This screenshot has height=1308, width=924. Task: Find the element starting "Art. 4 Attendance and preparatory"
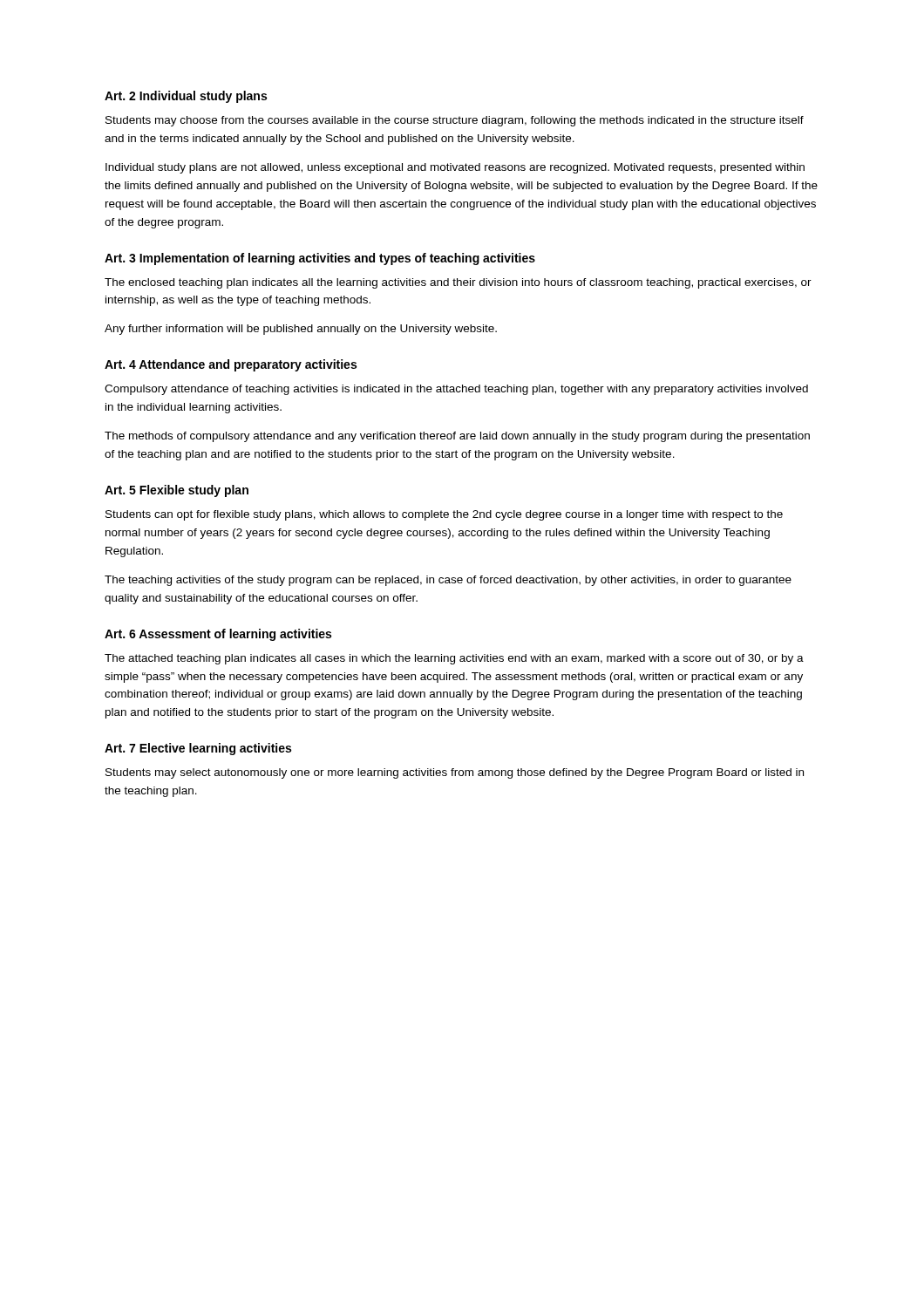tap(231, 365)
